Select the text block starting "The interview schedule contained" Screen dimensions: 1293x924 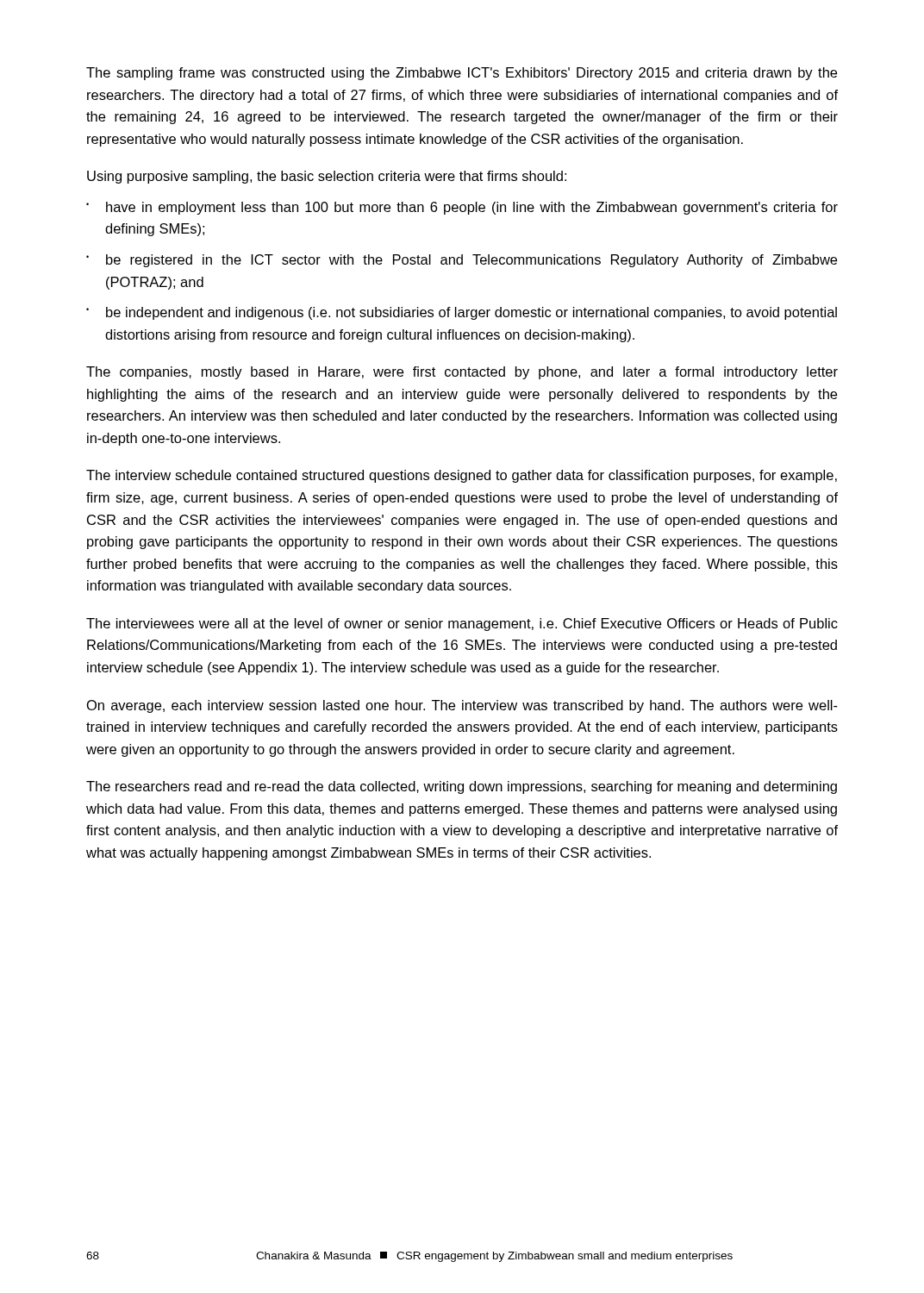tap(462, 530)
